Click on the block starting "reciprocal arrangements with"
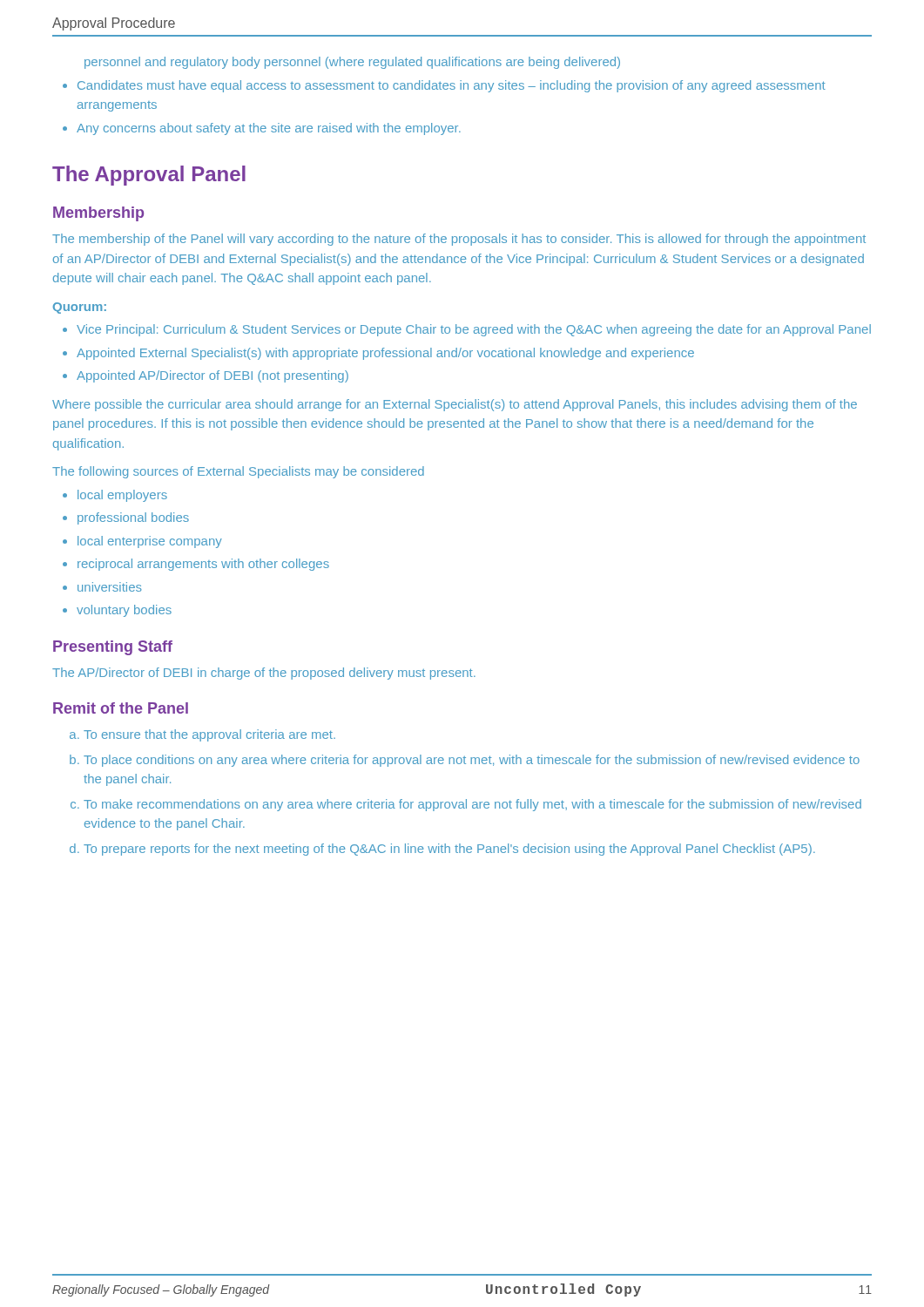Screen dimensions: 1307x924 (x=203, y=563)
